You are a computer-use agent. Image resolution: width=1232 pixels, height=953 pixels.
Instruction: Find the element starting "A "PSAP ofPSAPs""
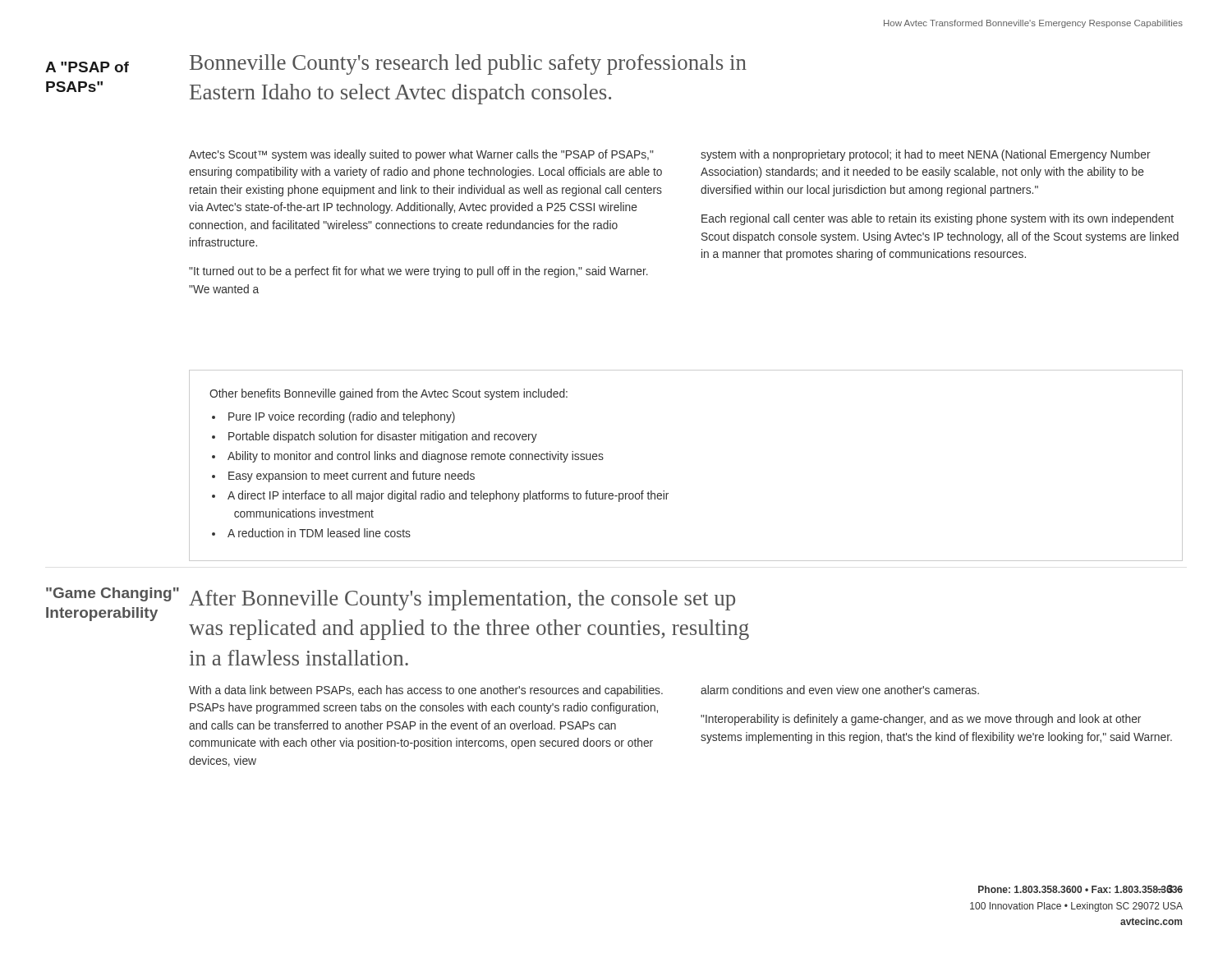tap(87, 77)
